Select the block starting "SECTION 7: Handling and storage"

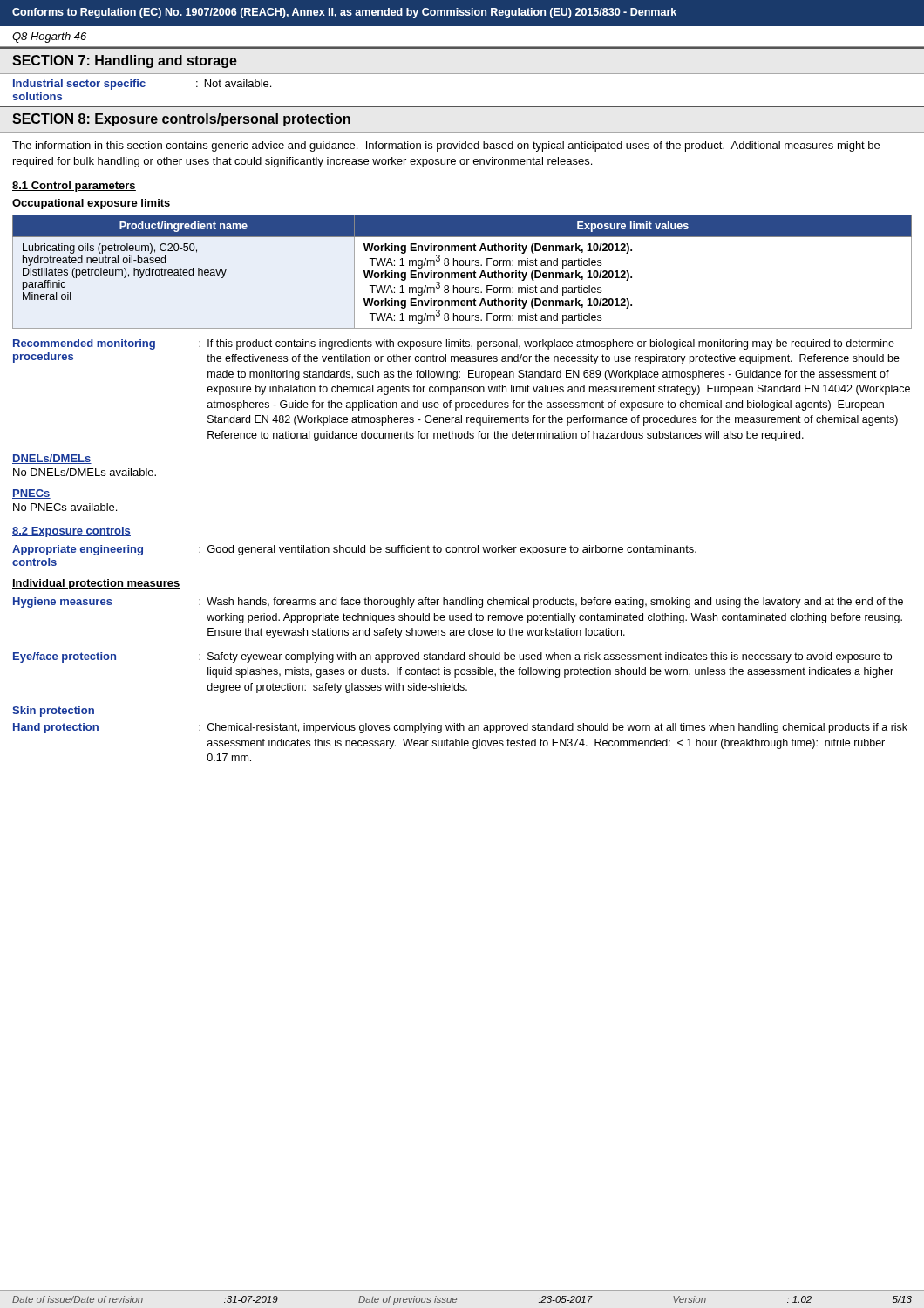pos(125,60)
